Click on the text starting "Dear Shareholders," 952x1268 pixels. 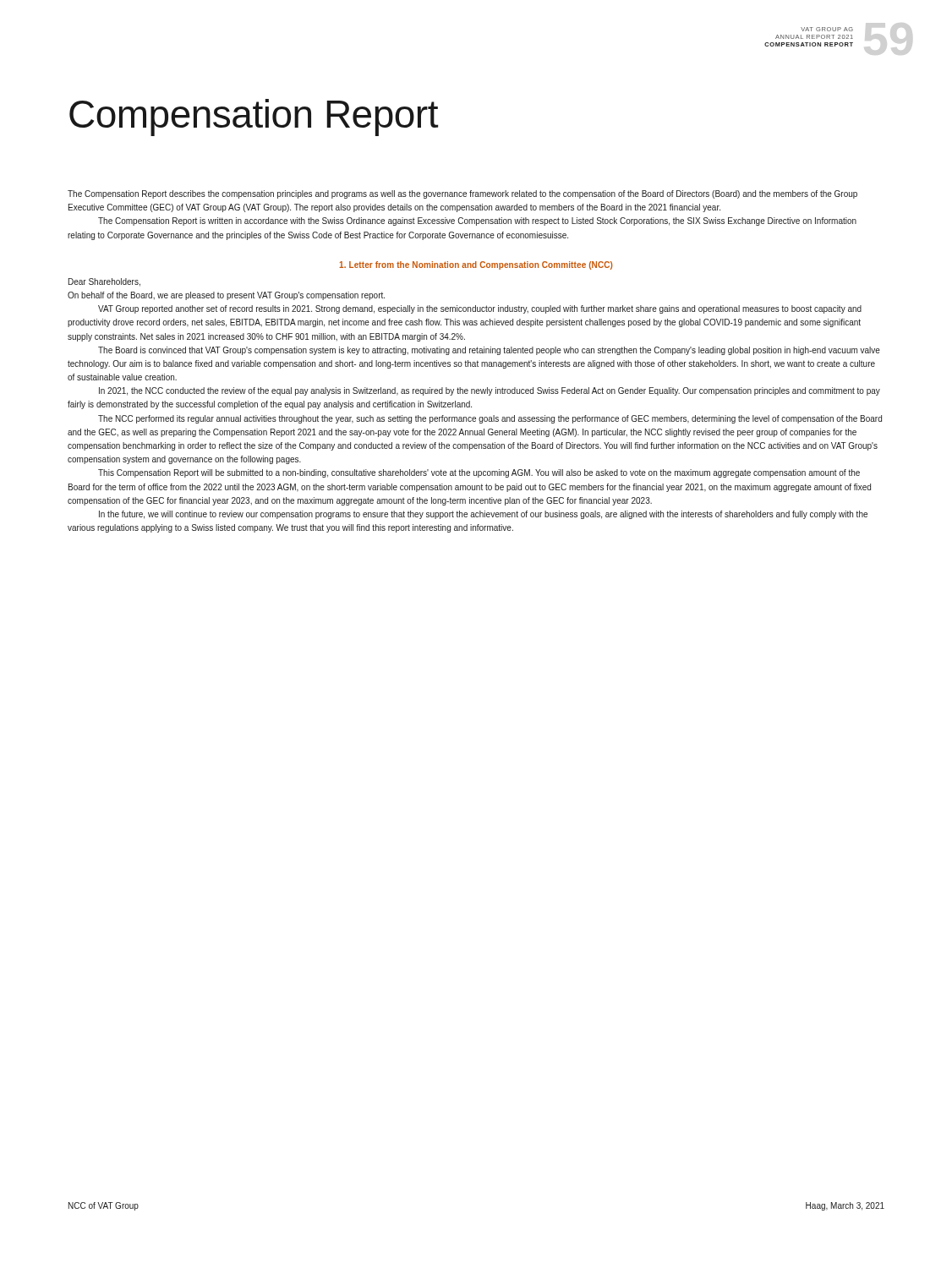104,282
